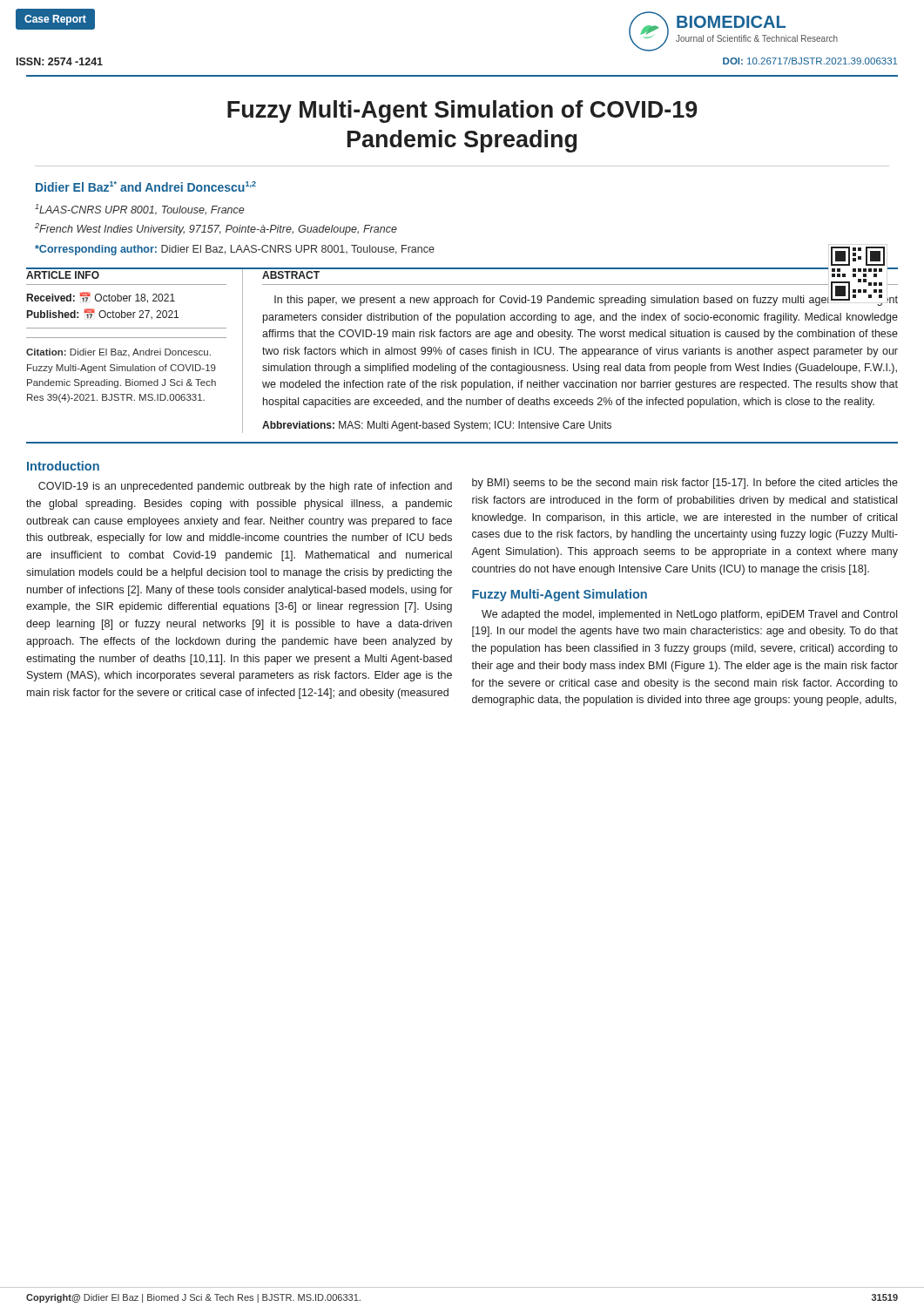The image size is (924, 1307).
Task: Click on the element starting "1LAAS-CNRS UPR 8001,"
Action: pyautogui.click(x=139, y=210)
